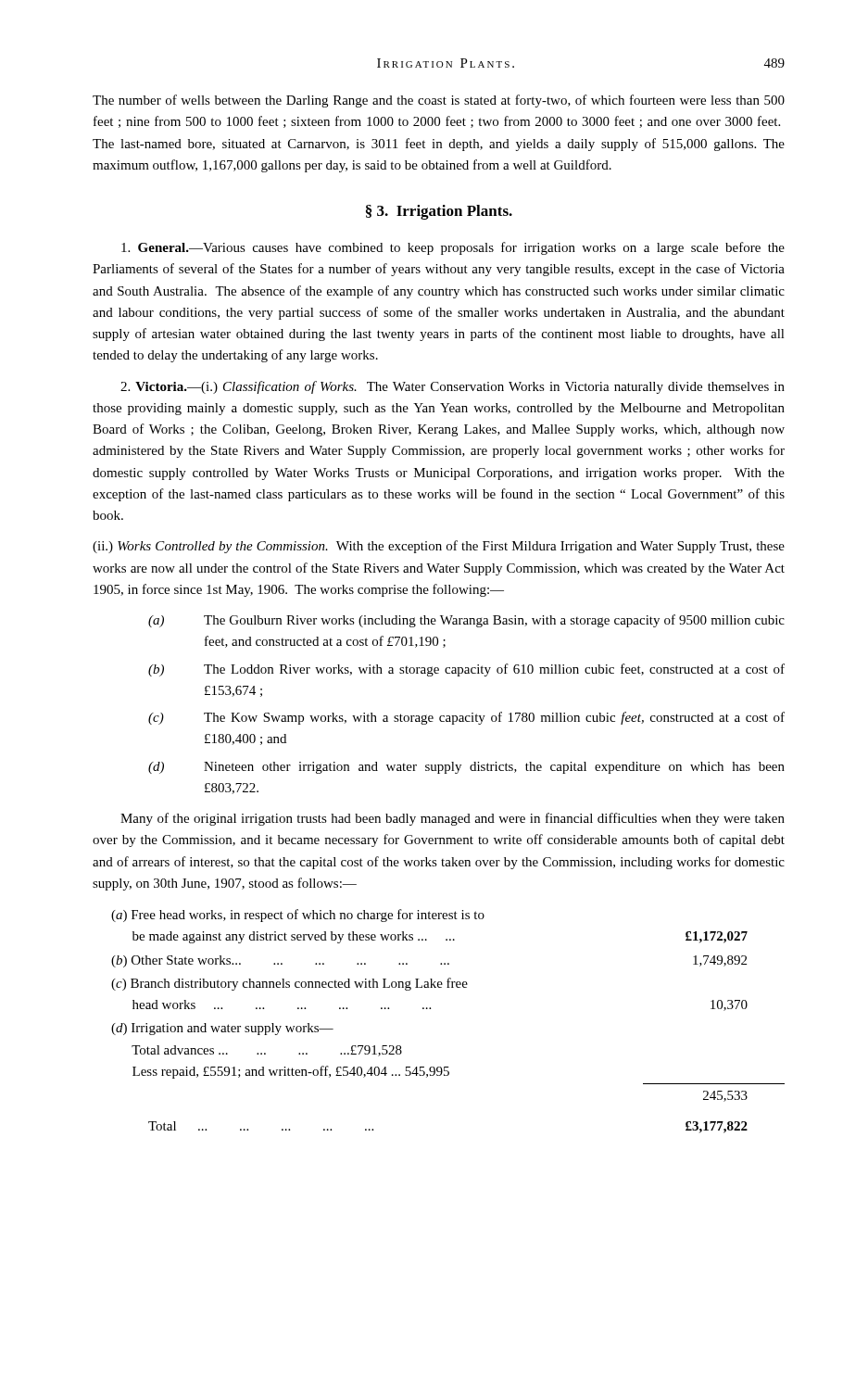The image size is (868, 1390).
Task: Navigate to the block starting "(d) Nineteen other irrigation and"
Action: (448, 777)
